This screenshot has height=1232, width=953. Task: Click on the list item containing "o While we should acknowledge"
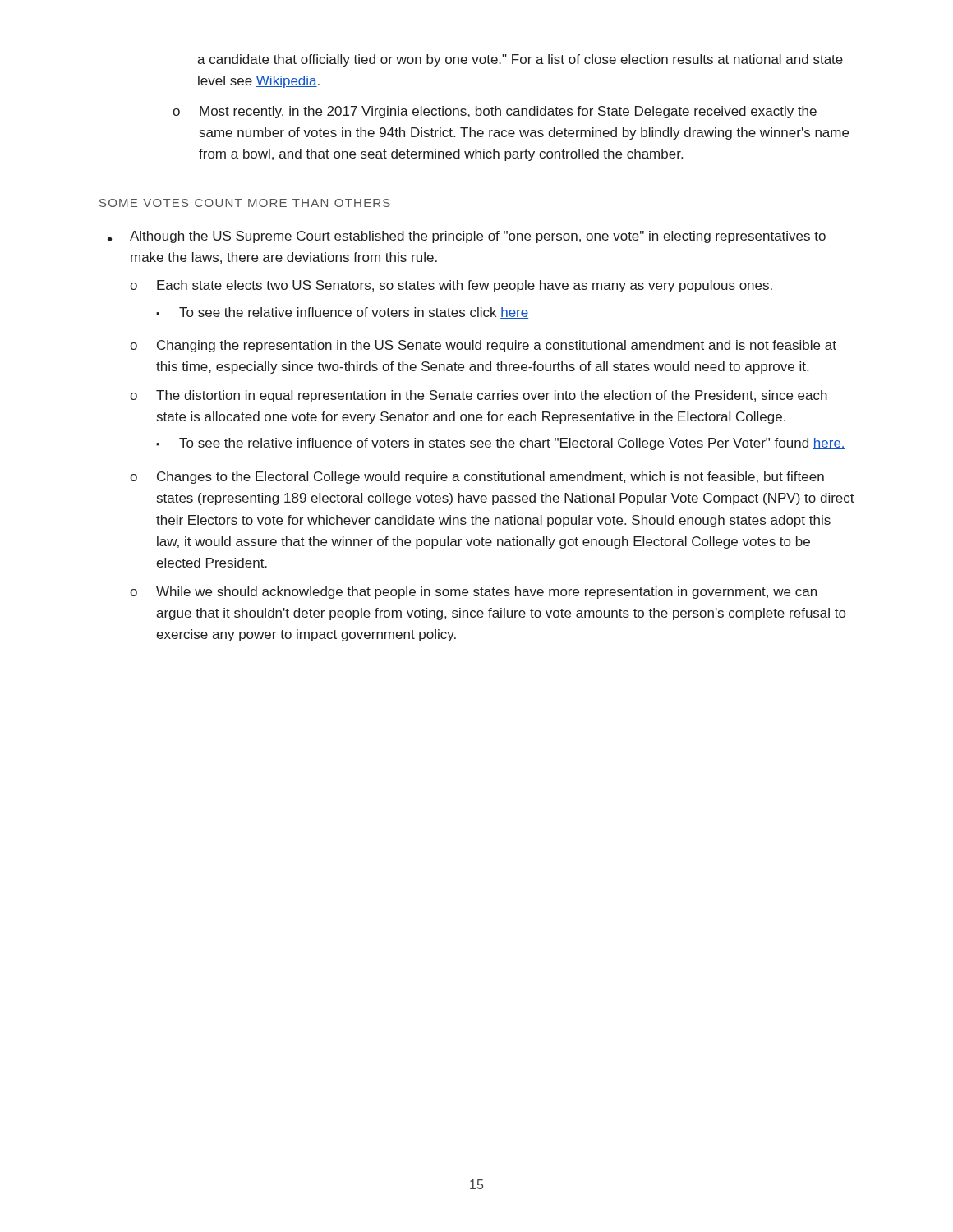tap(492, 614)
